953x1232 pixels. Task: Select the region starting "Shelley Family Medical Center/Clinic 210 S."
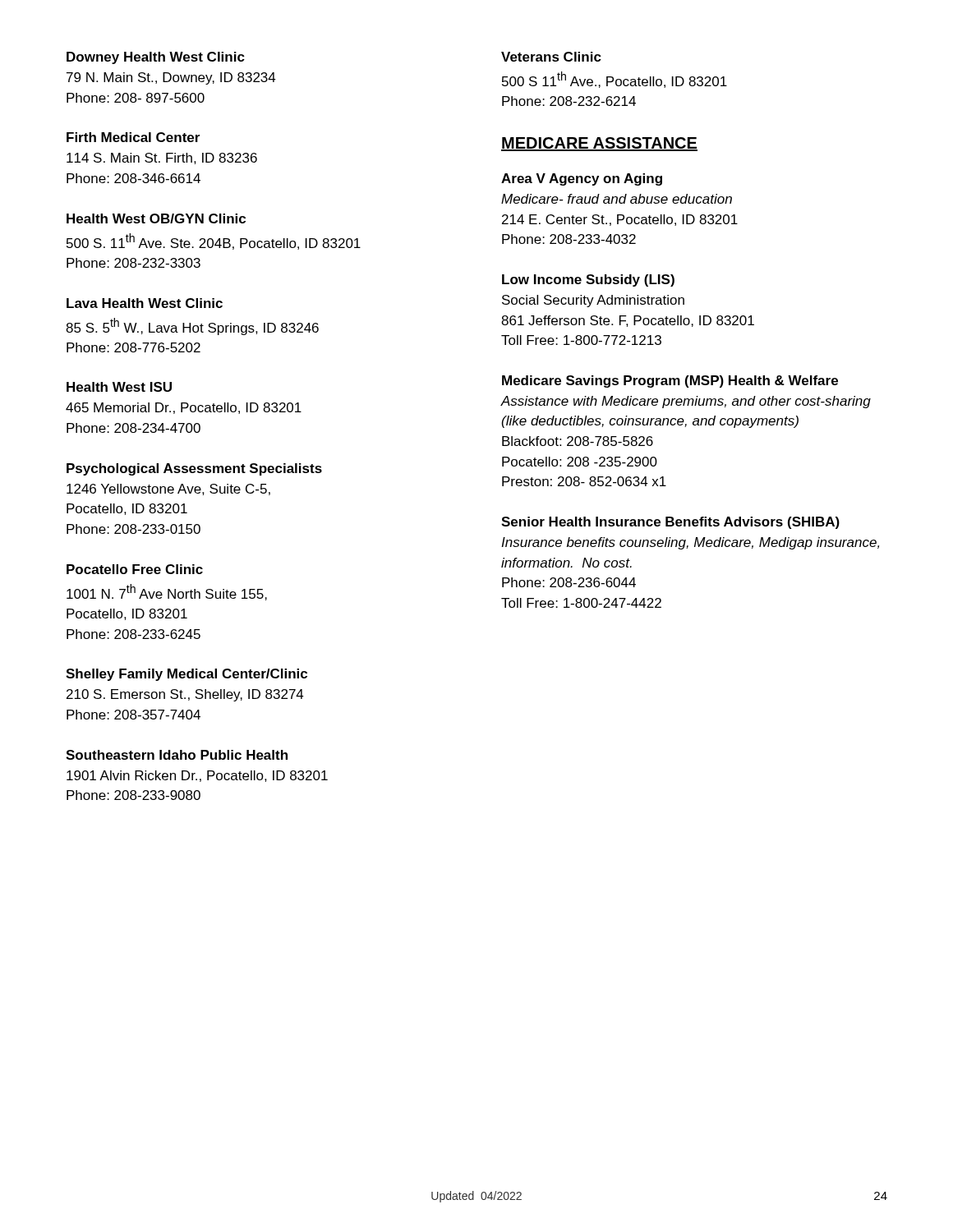click(x=259, y=696)
